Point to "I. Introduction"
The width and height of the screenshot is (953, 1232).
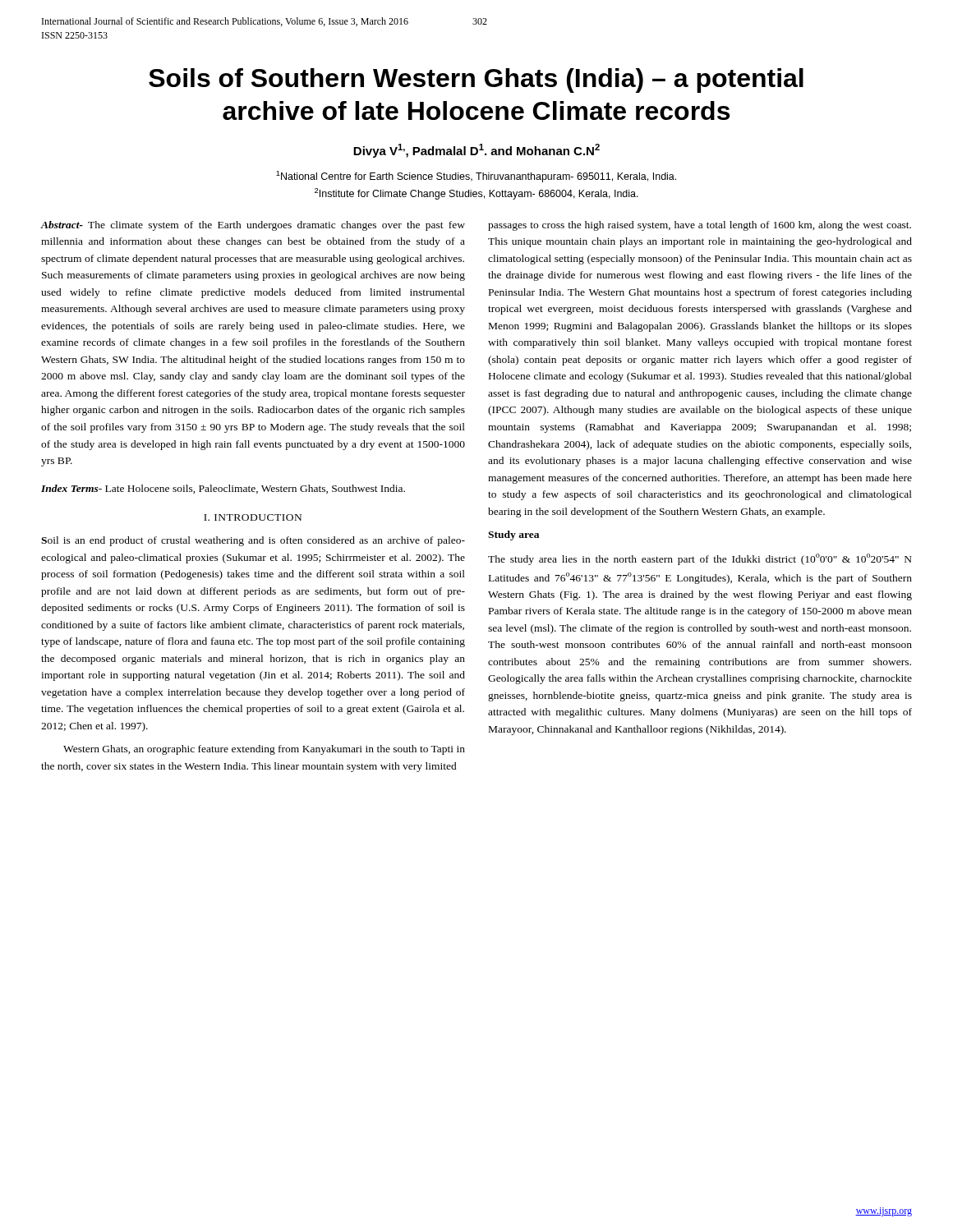[253, 517]
